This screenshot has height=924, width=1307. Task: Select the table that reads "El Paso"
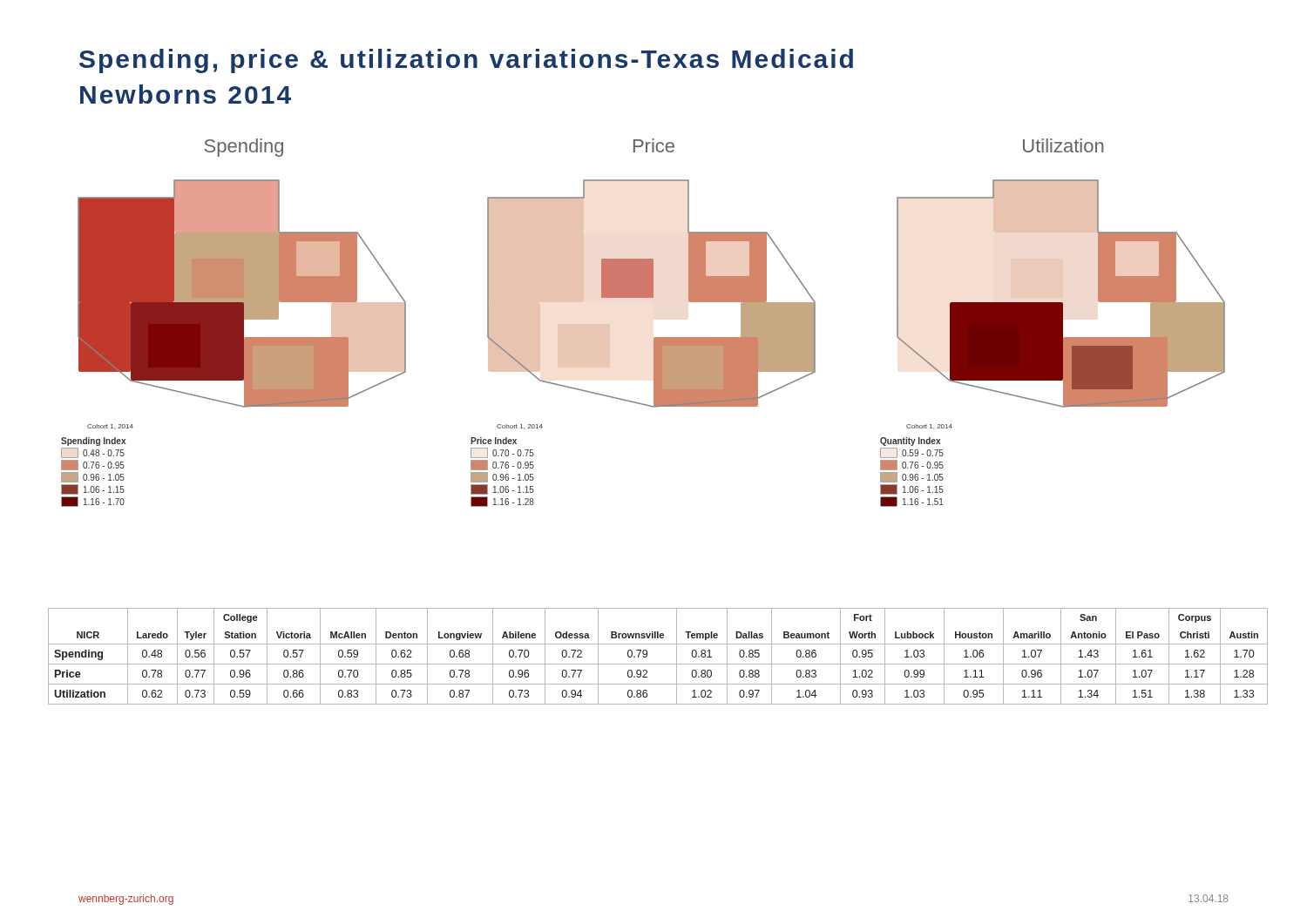coord(658,656)
